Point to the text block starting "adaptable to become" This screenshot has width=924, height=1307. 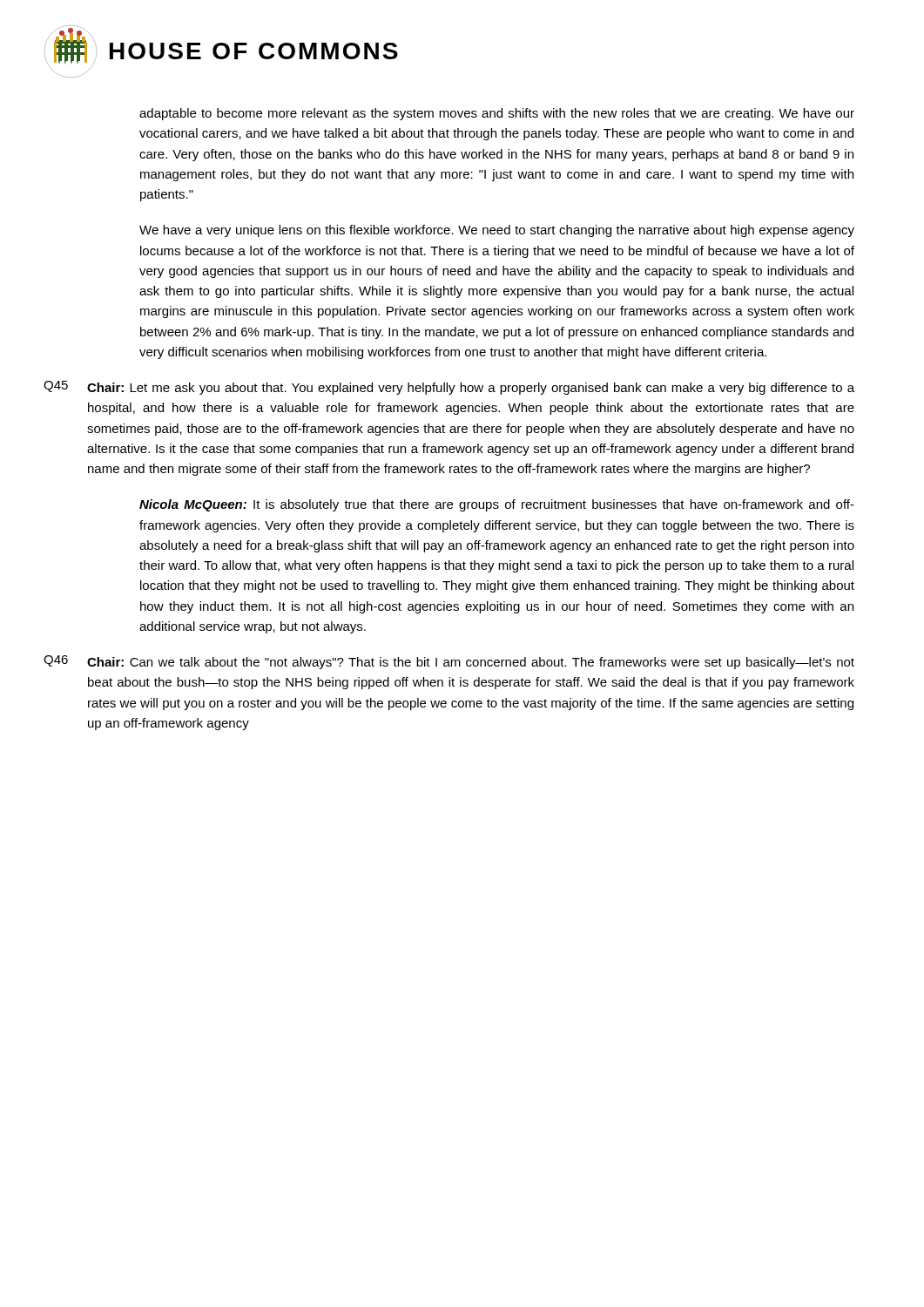497,153
